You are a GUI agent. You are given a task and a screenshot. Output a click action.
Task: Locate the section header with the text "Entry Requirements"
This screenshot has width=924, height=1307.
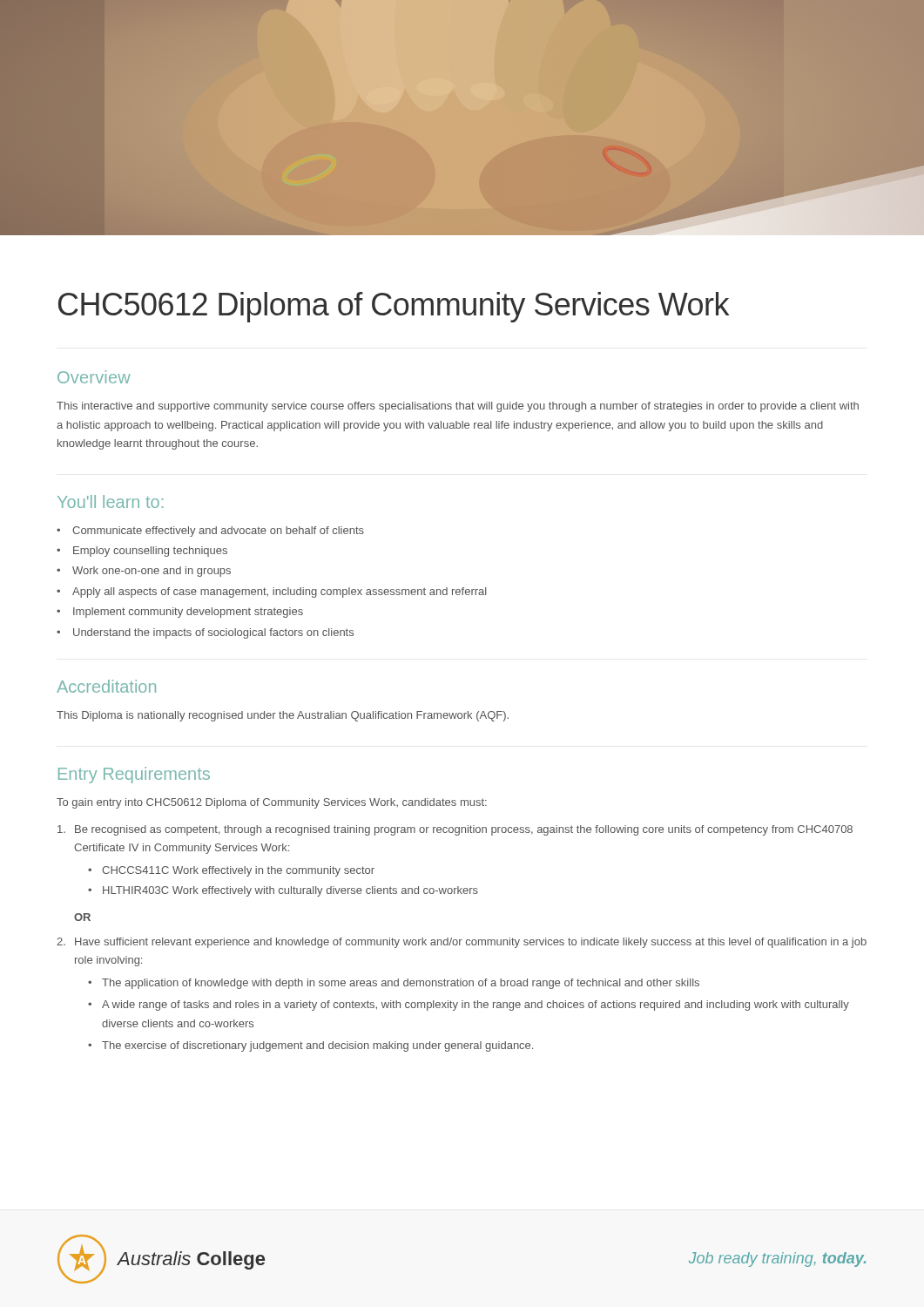click(134, 773)
